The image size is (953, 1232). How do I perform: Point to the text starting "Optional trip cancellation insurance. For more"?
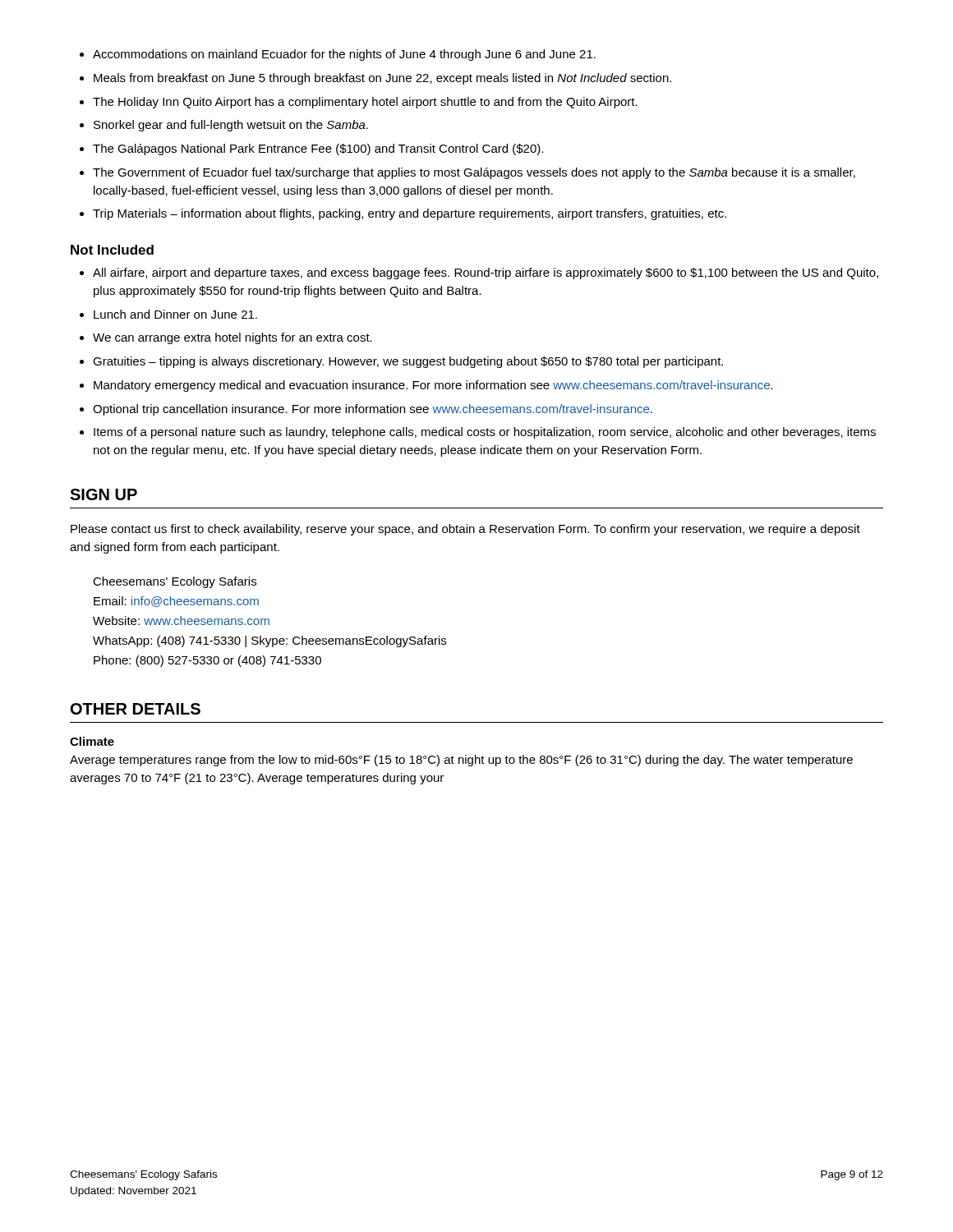point(373,408)
